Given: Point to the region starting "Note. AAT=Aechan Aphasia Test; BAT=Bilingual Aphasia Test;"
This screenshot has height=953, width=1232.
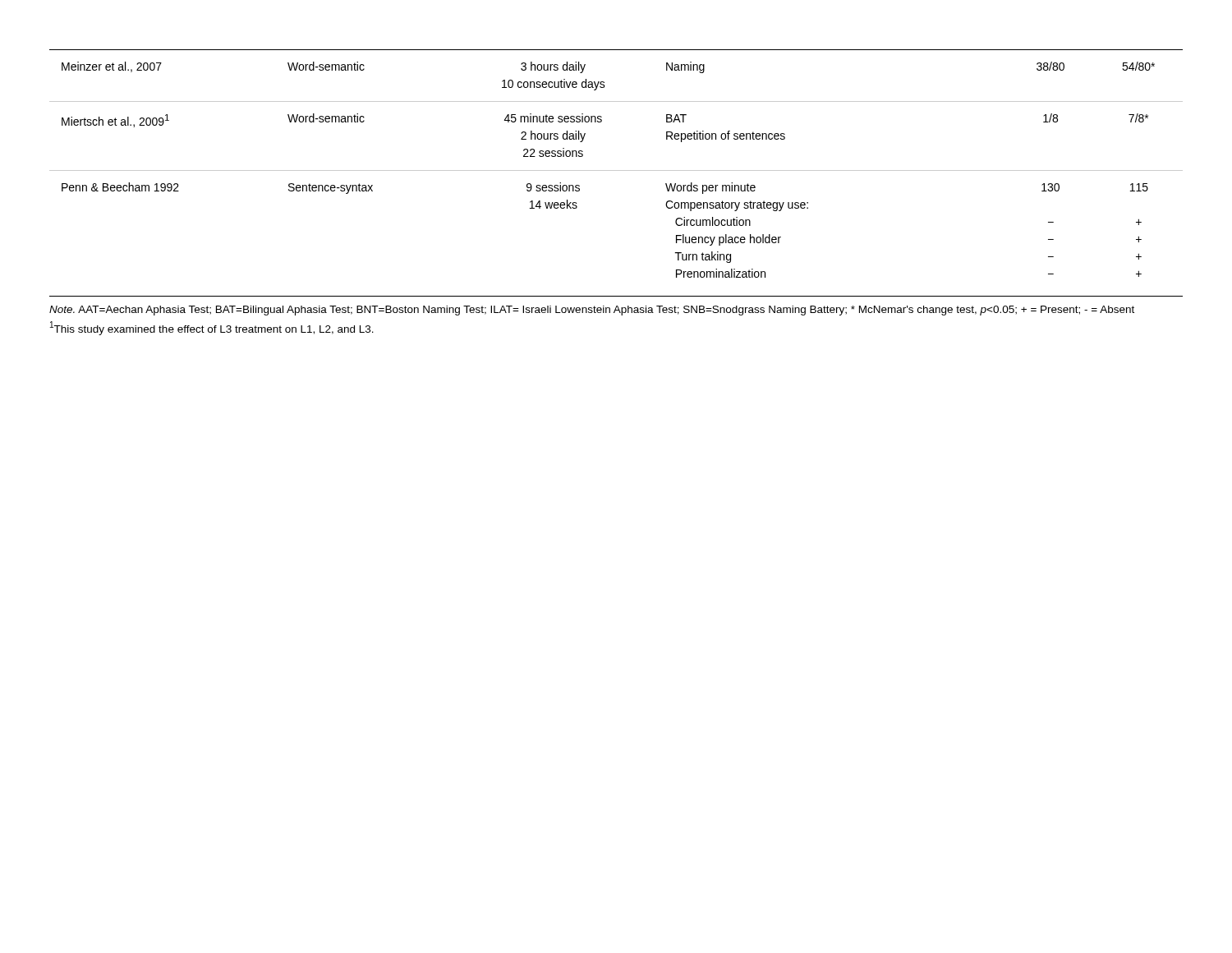Looking at the screenshot, I should (592, 319).
